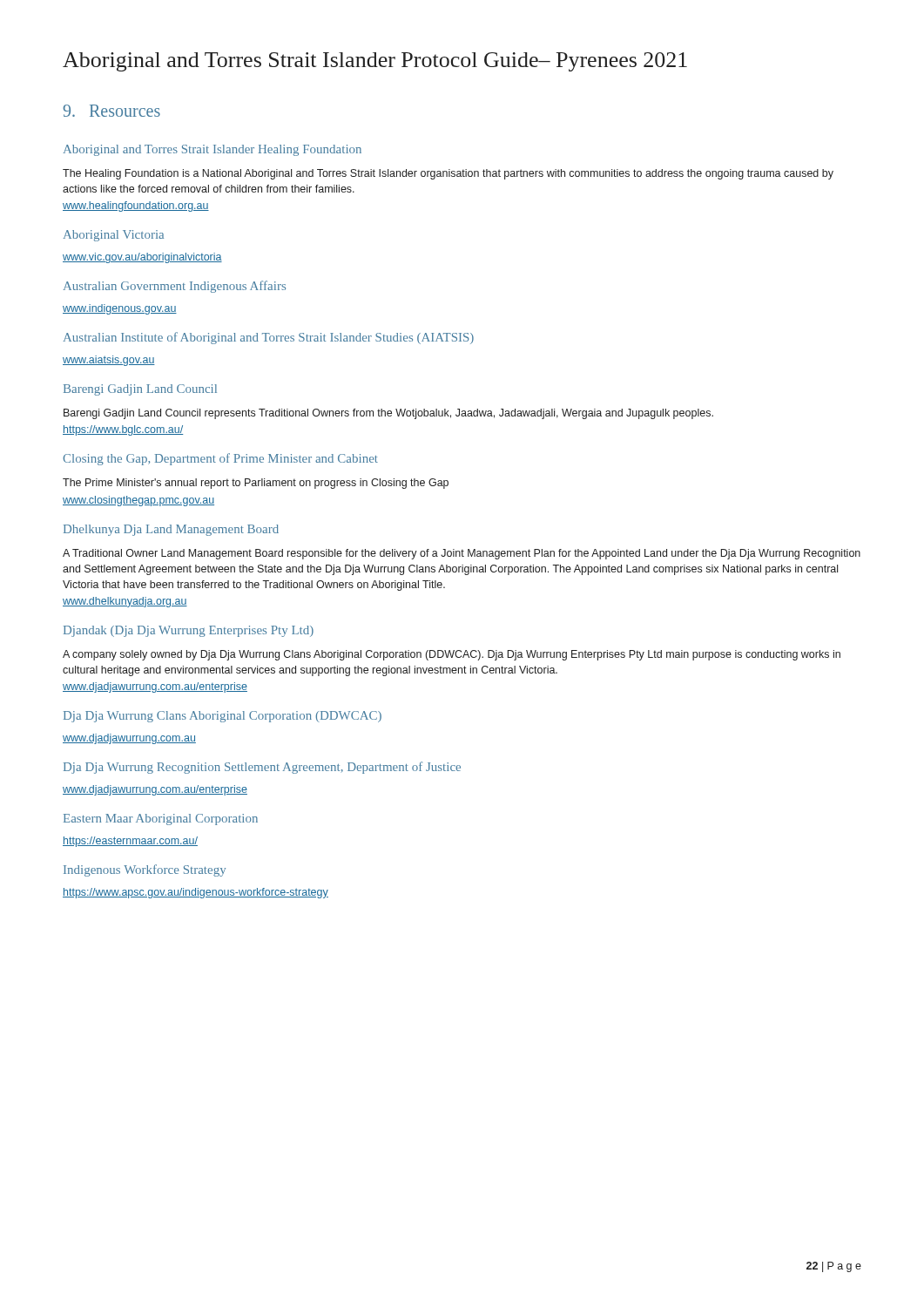Find the text starting "A Traditional Owner Land"
The image size is (924, 1307).
(x=462, y=569)
